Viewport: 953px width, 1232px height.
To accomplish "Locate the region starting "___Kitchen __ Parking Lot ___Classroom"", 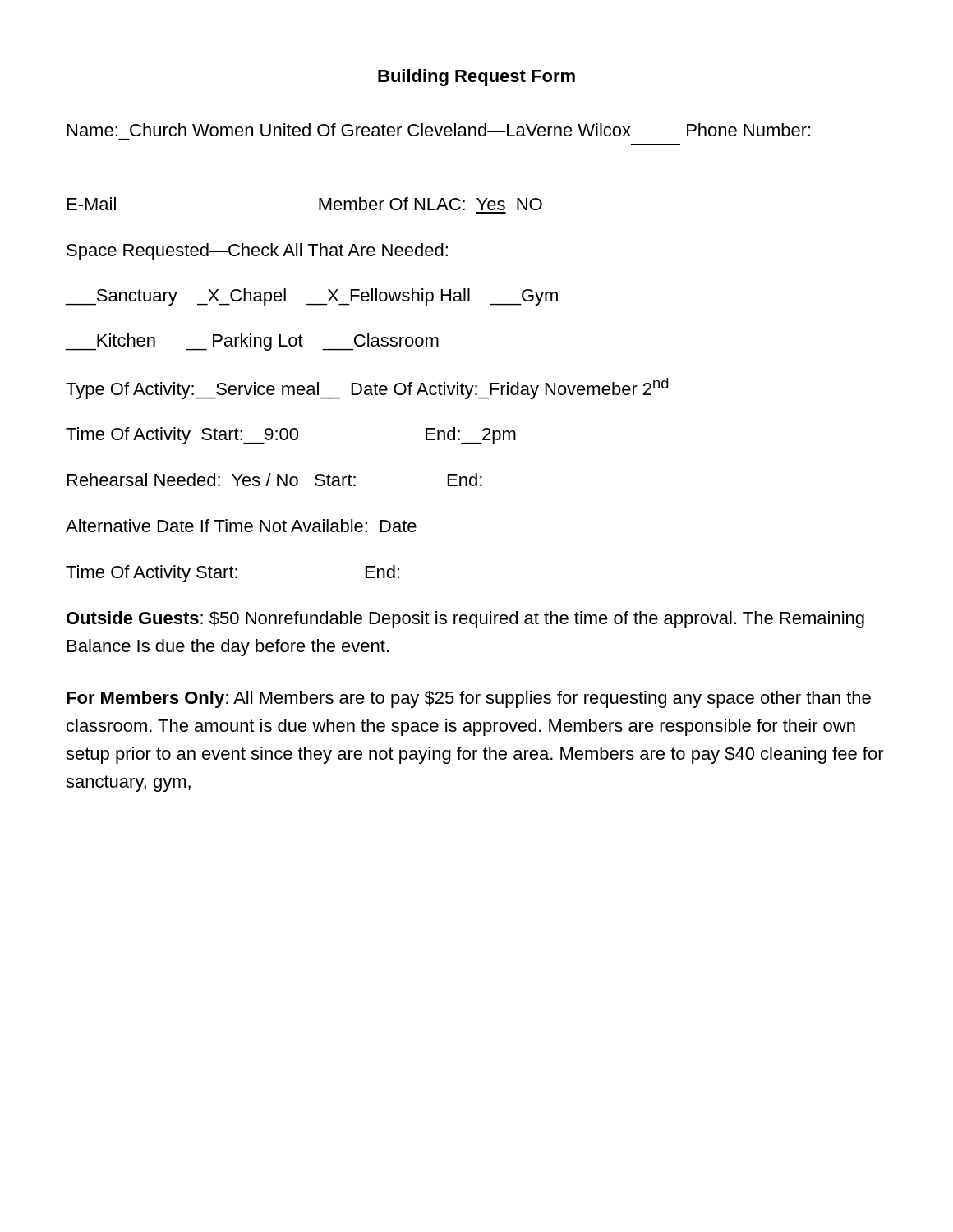I will pos(253,340).
